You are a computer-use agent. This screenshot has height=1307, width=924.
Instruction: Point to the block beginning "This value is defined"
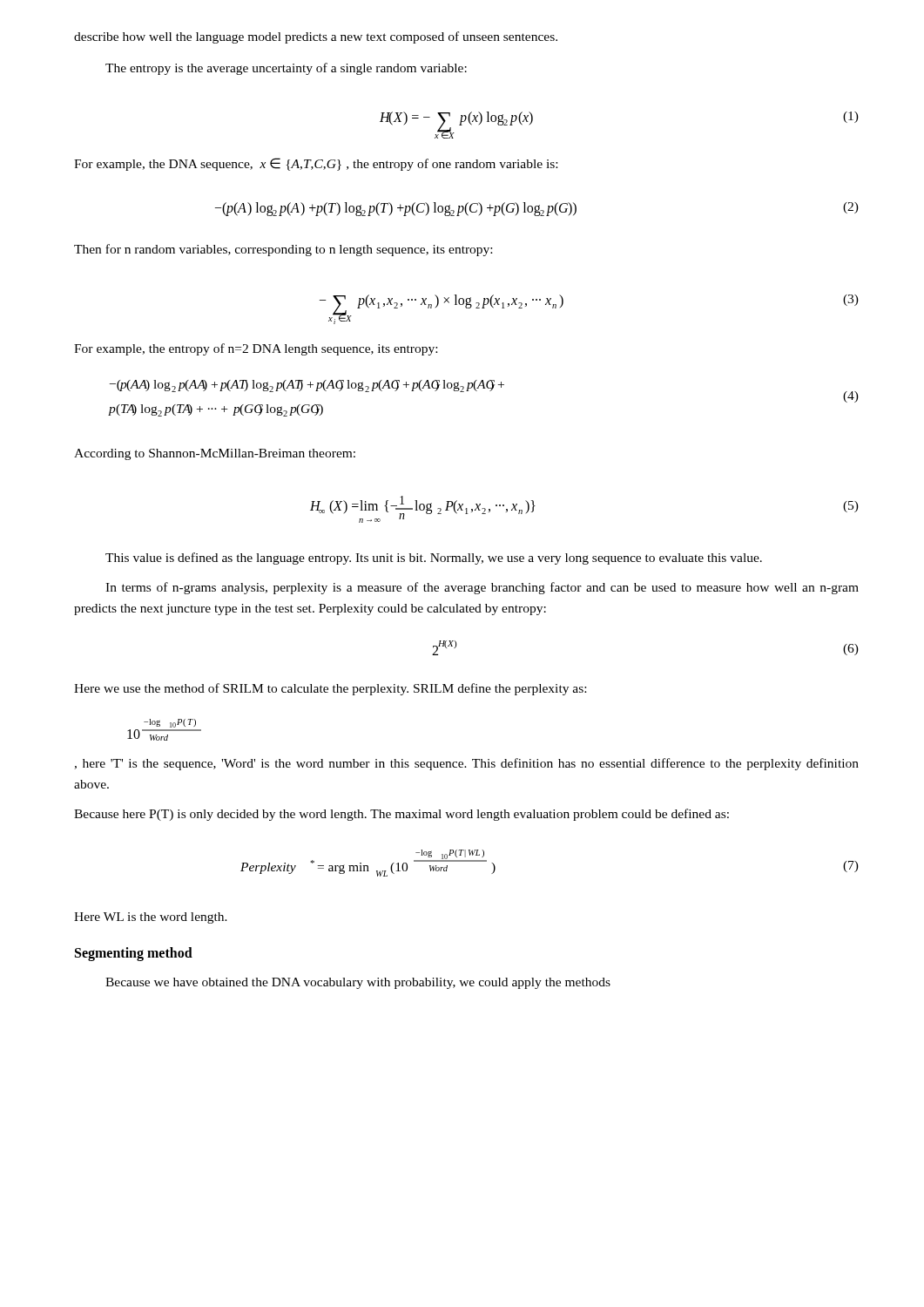[434, 557]
